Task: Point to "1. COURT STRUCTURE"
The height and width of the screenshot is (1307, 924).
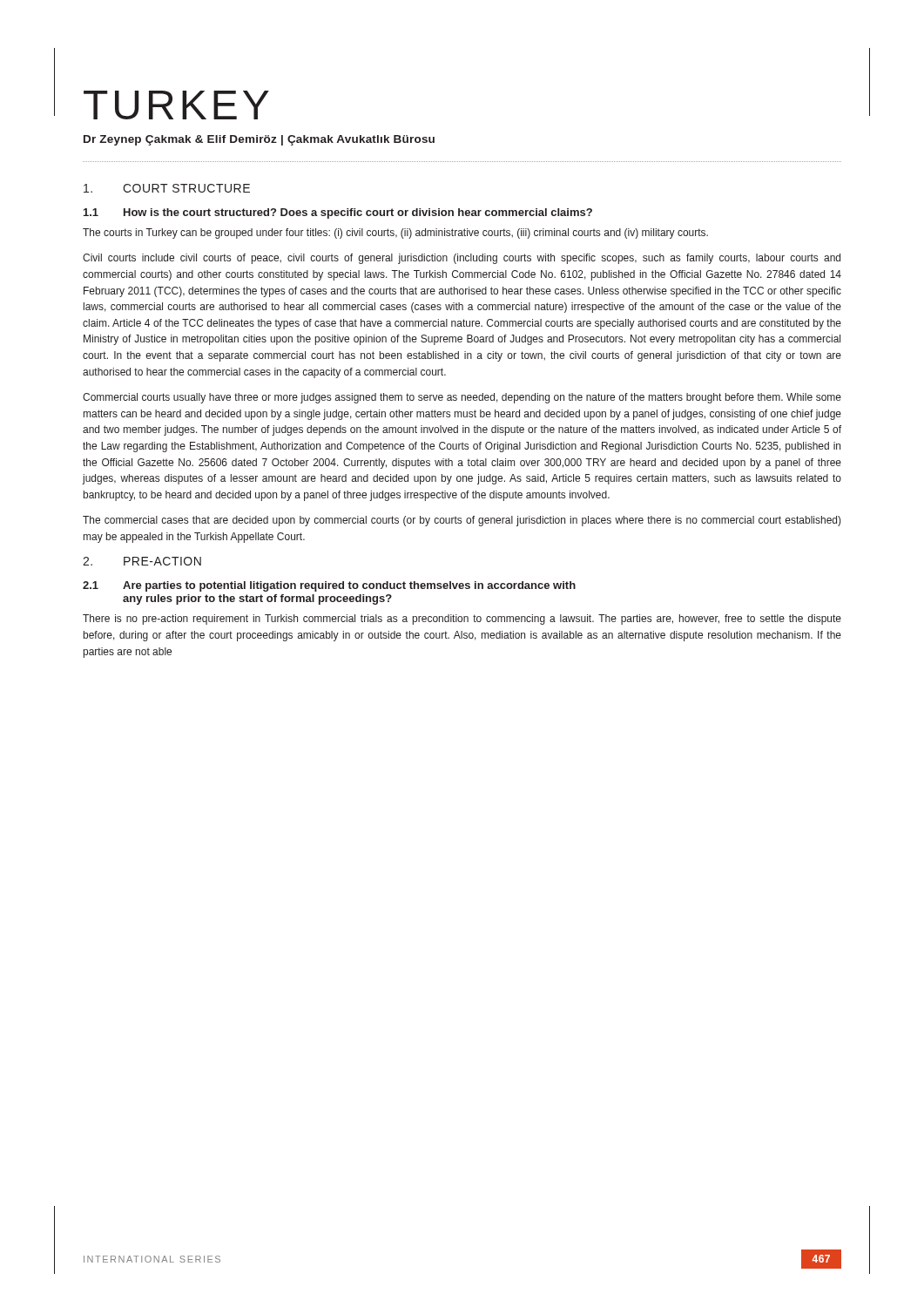Action: pos(167,188)
